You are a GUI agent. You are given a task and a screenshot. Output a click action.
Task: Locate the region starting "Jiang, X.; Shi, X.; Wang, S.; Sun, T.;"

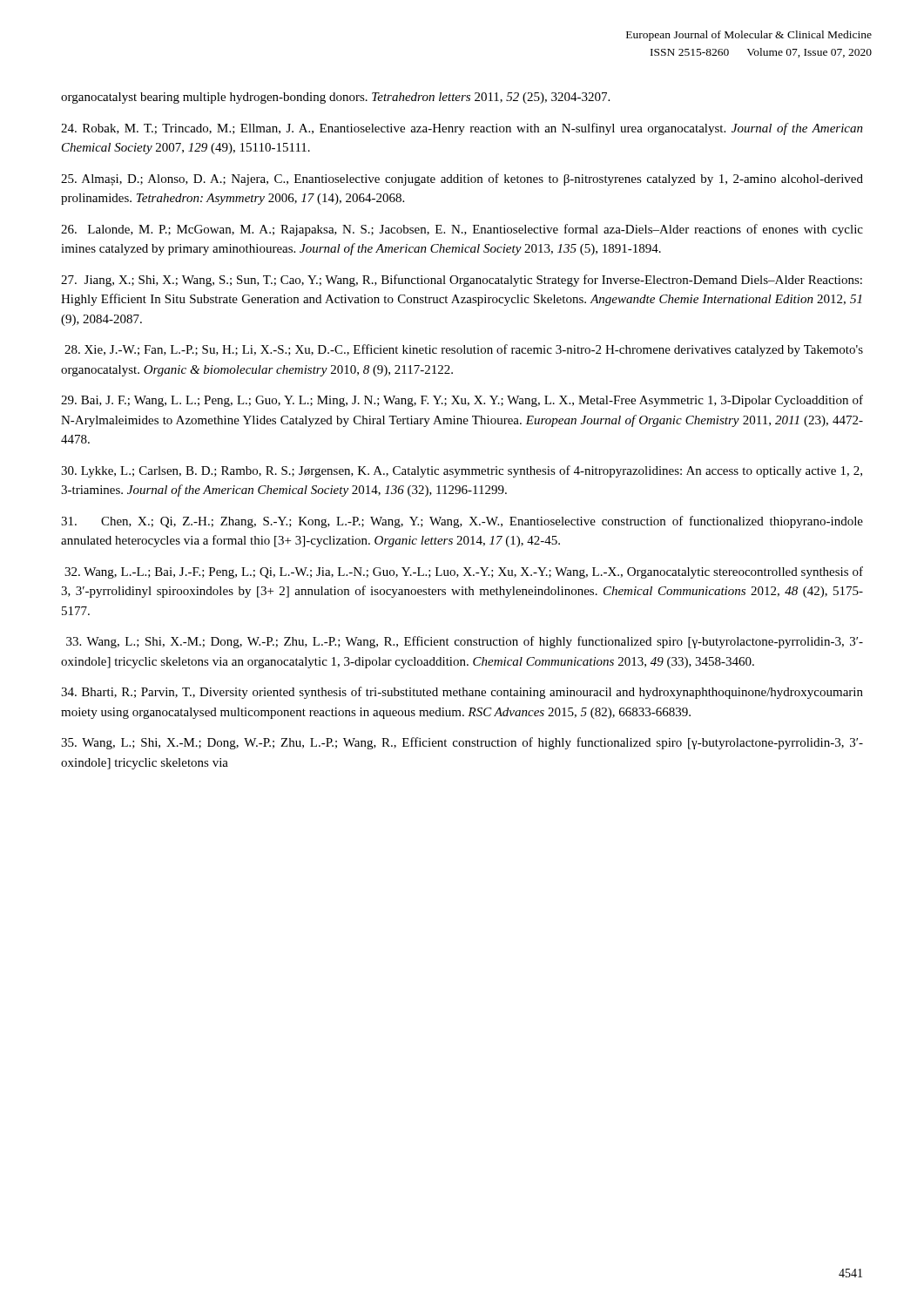pyautogui.click(x=462, y=299)
